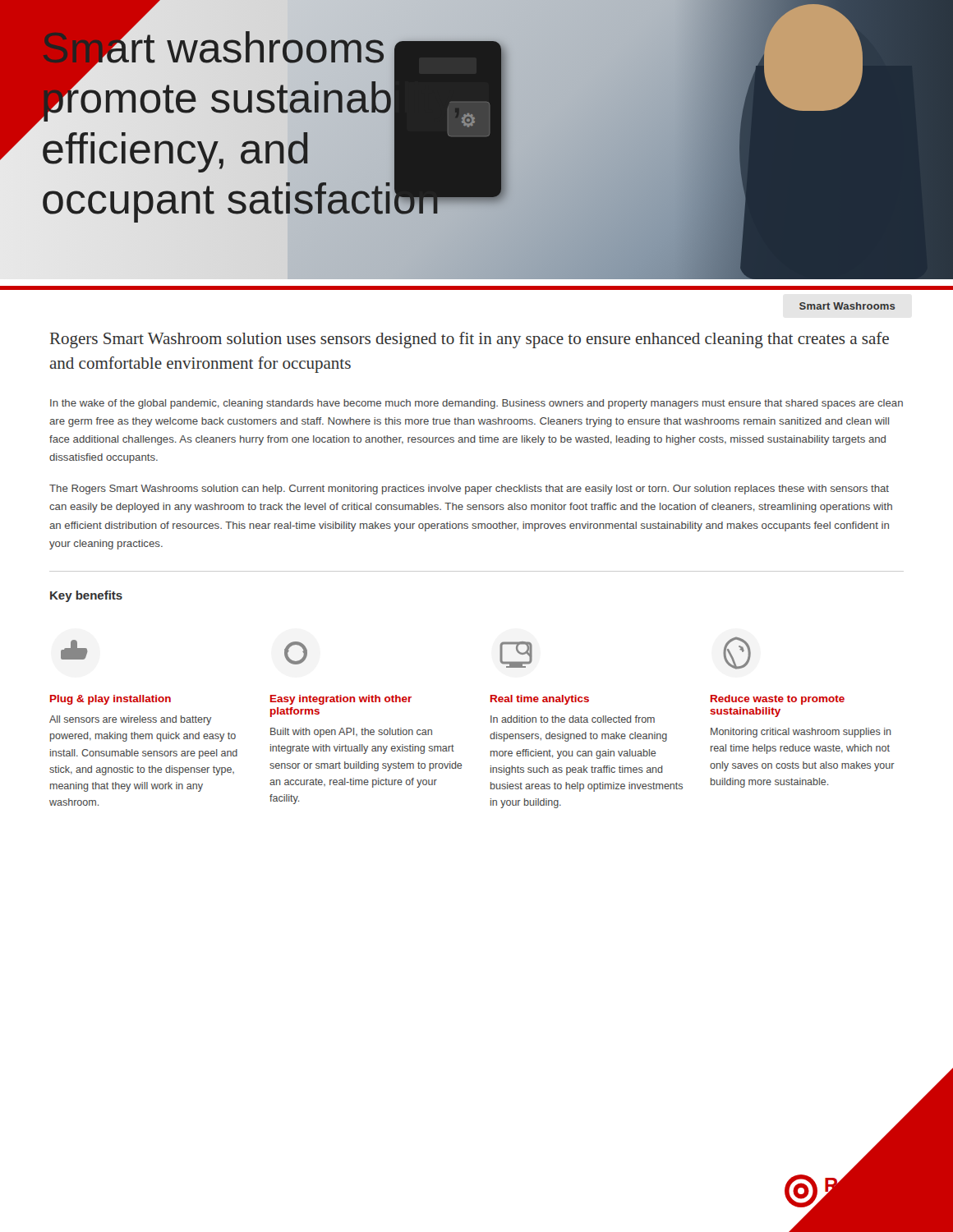
Task: Click on the region starting "Monitoring critical washroom supplies in real time helps"
Action: click(802, 757)
